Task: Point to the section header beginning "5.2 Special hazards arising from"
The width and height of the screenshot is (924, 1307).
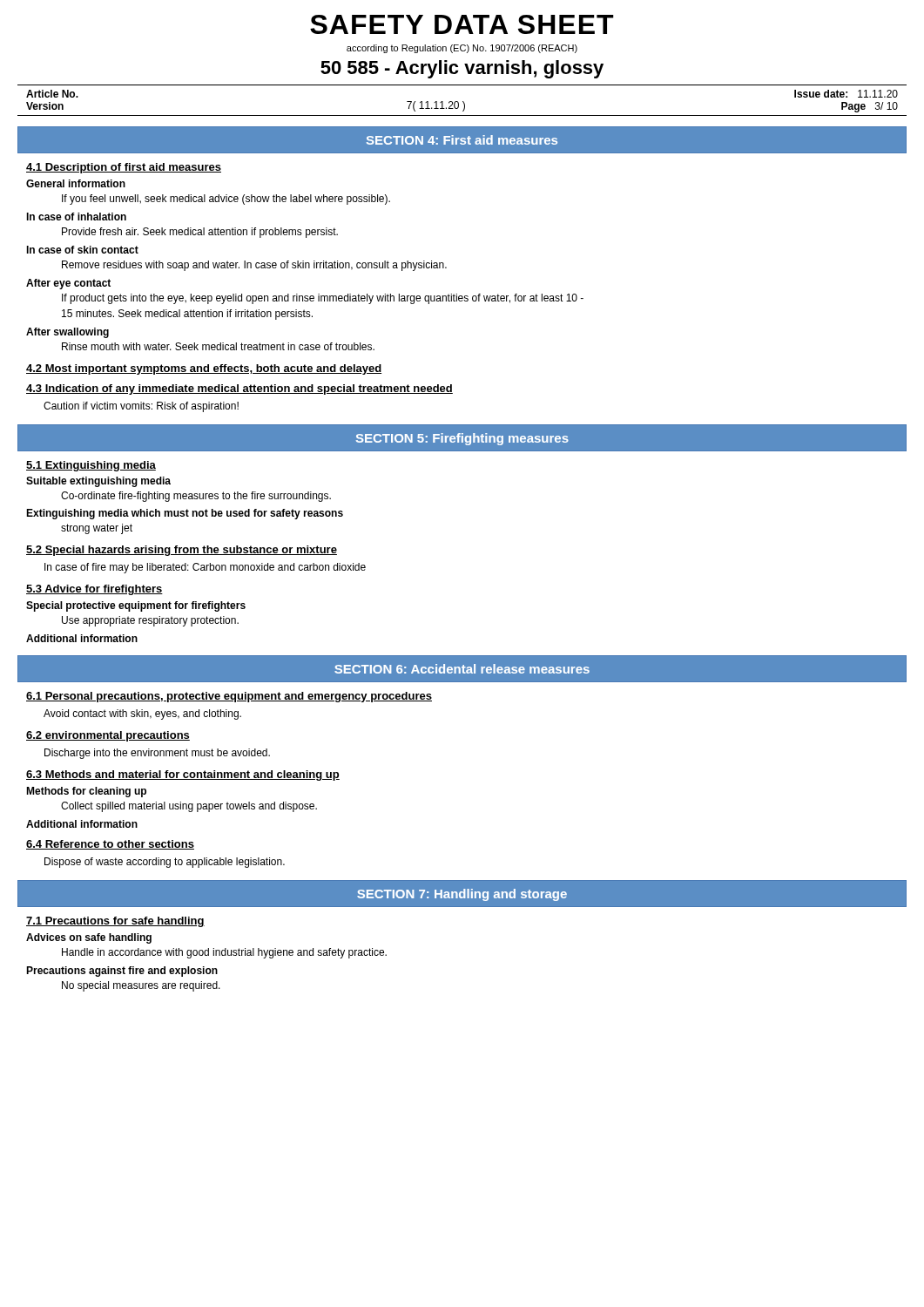Action: [182, 549]
